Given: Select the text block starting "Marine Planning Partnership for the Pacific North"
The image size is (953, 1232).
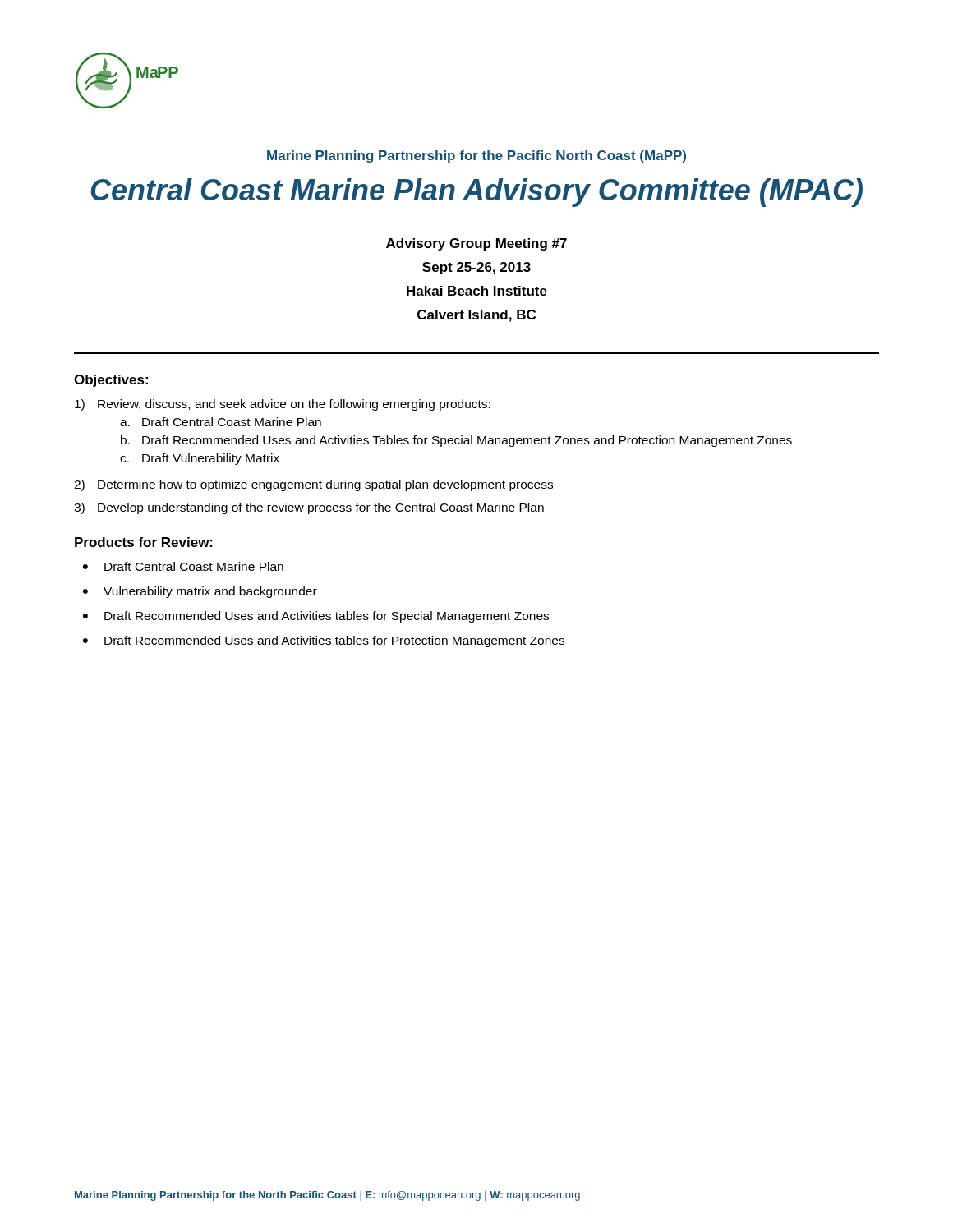Looking at the screenshot, I should coord(476,156).
